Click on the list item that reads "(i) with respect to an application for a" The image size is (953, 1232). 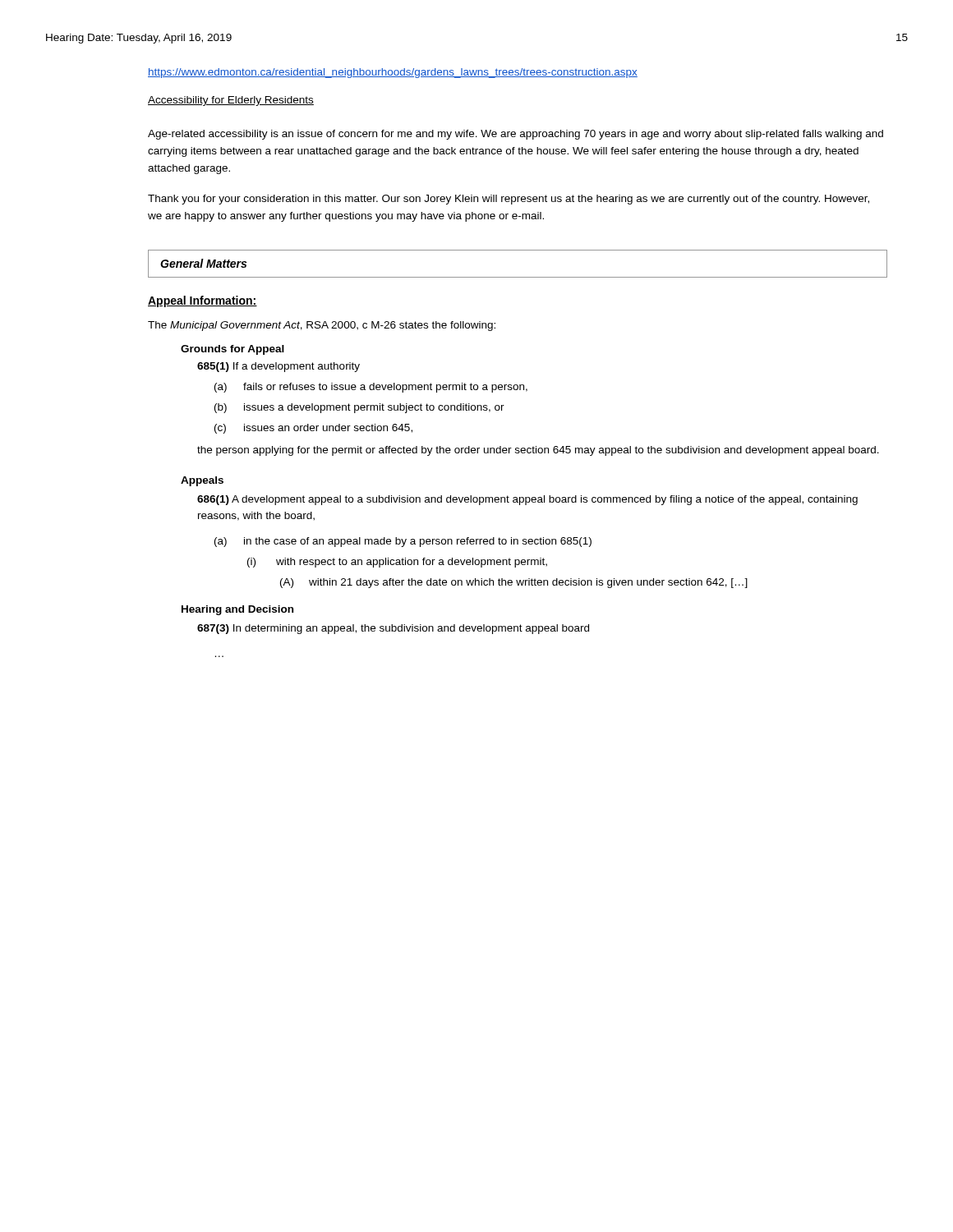(x=397, y=563)
